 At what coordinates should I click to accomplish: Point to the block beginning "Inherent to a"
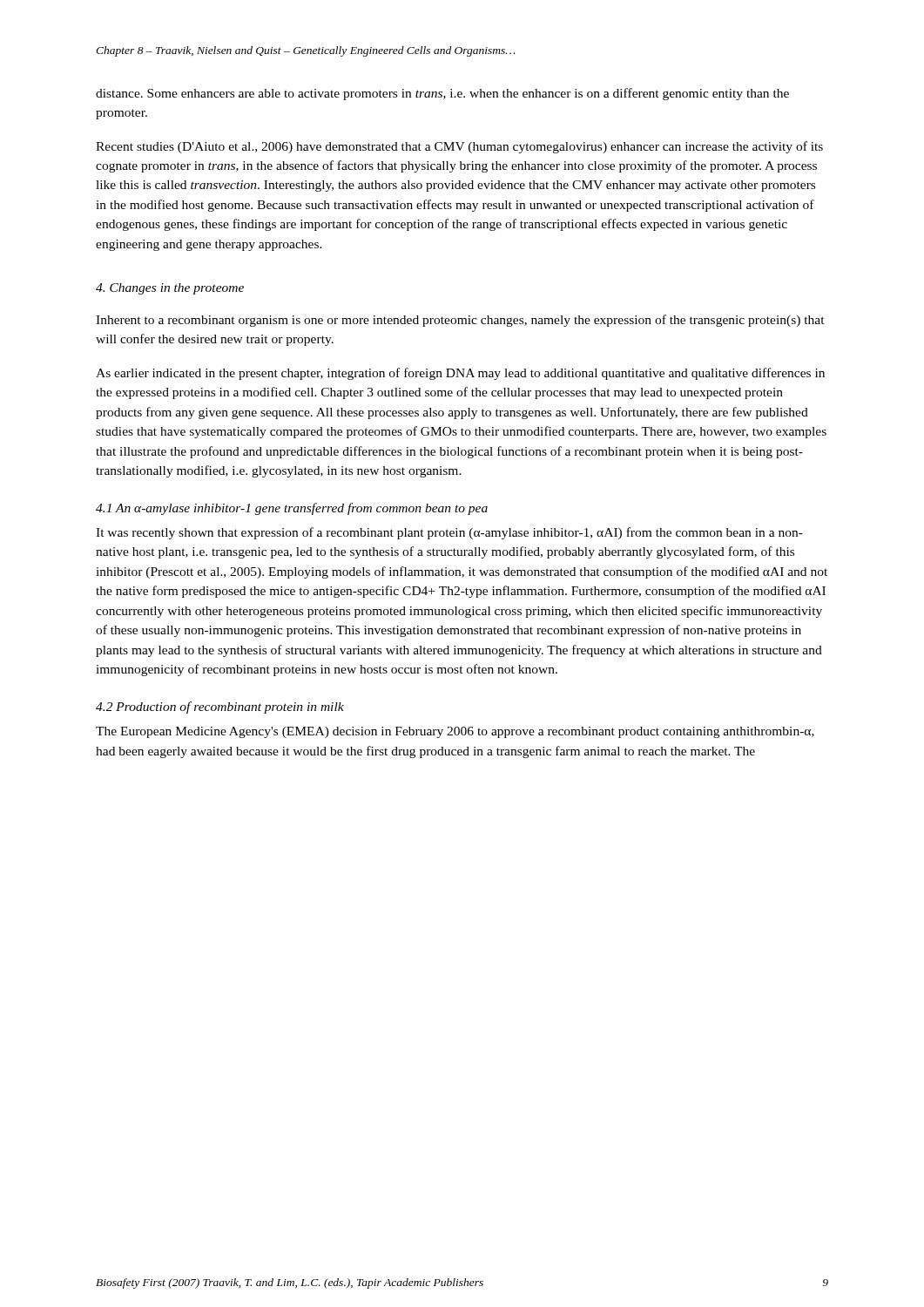pyautogui.click(x=460, y=329)
